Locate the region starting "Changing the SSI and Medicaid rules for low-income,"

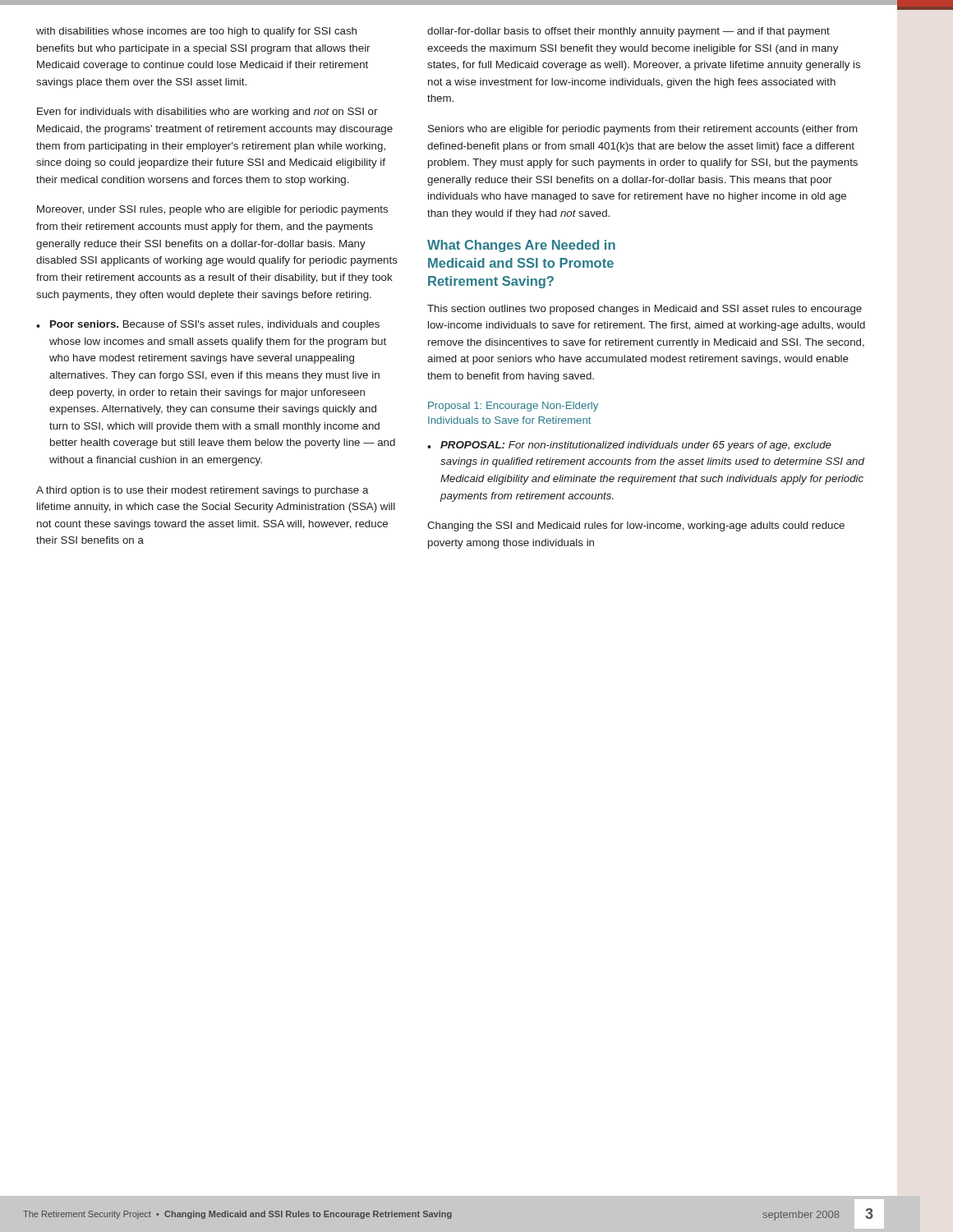click(x=636, y=534)
